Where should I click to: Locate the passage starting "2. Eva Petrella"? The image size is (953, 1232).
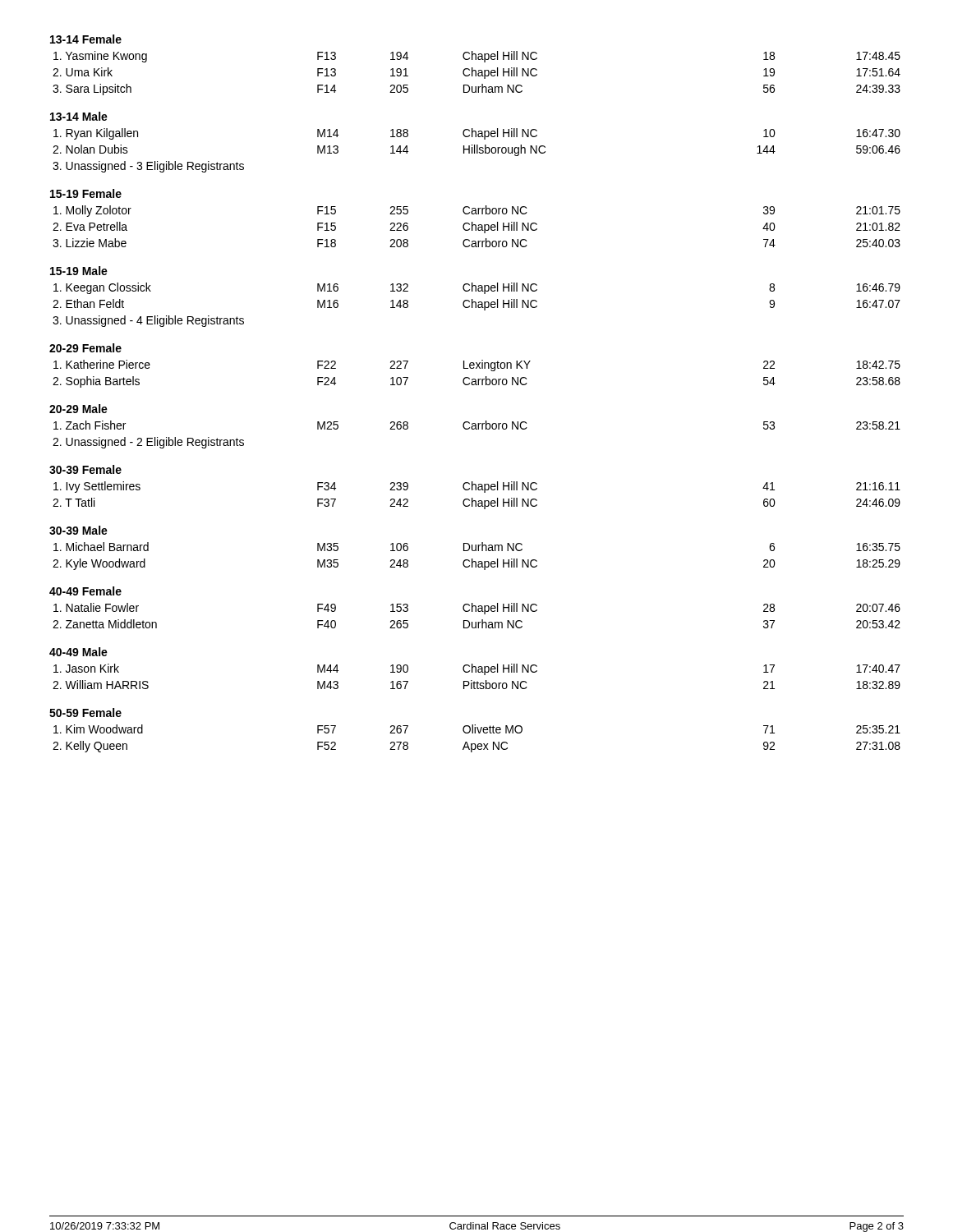click(x=90, y=227)
